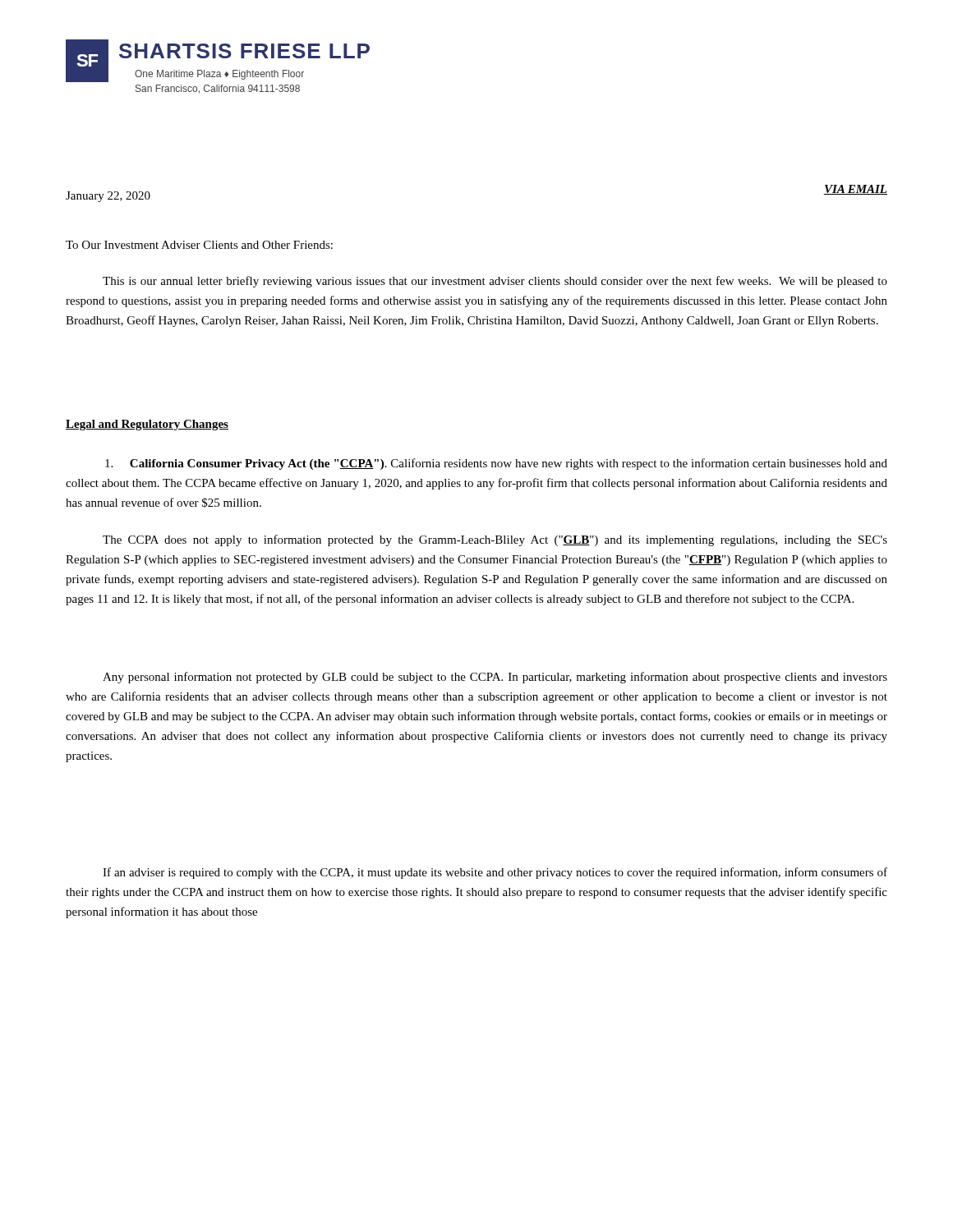Click on the block starting "California Consumer Privacy Act"
The height and width of the screenshot is (1232, 953).
476,483
